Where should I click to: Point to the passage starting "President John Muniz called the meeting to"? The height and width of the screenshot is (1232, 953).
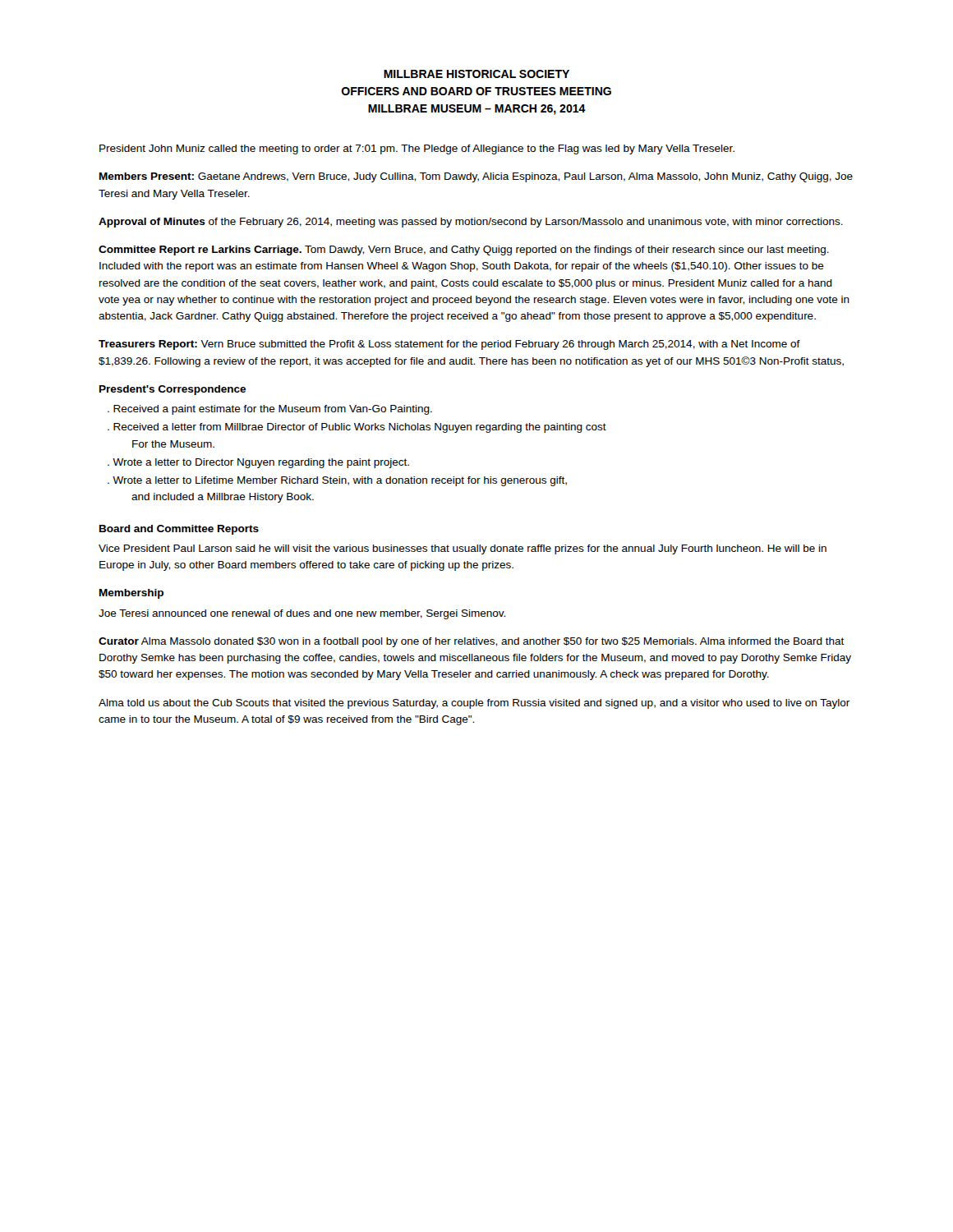417,148
